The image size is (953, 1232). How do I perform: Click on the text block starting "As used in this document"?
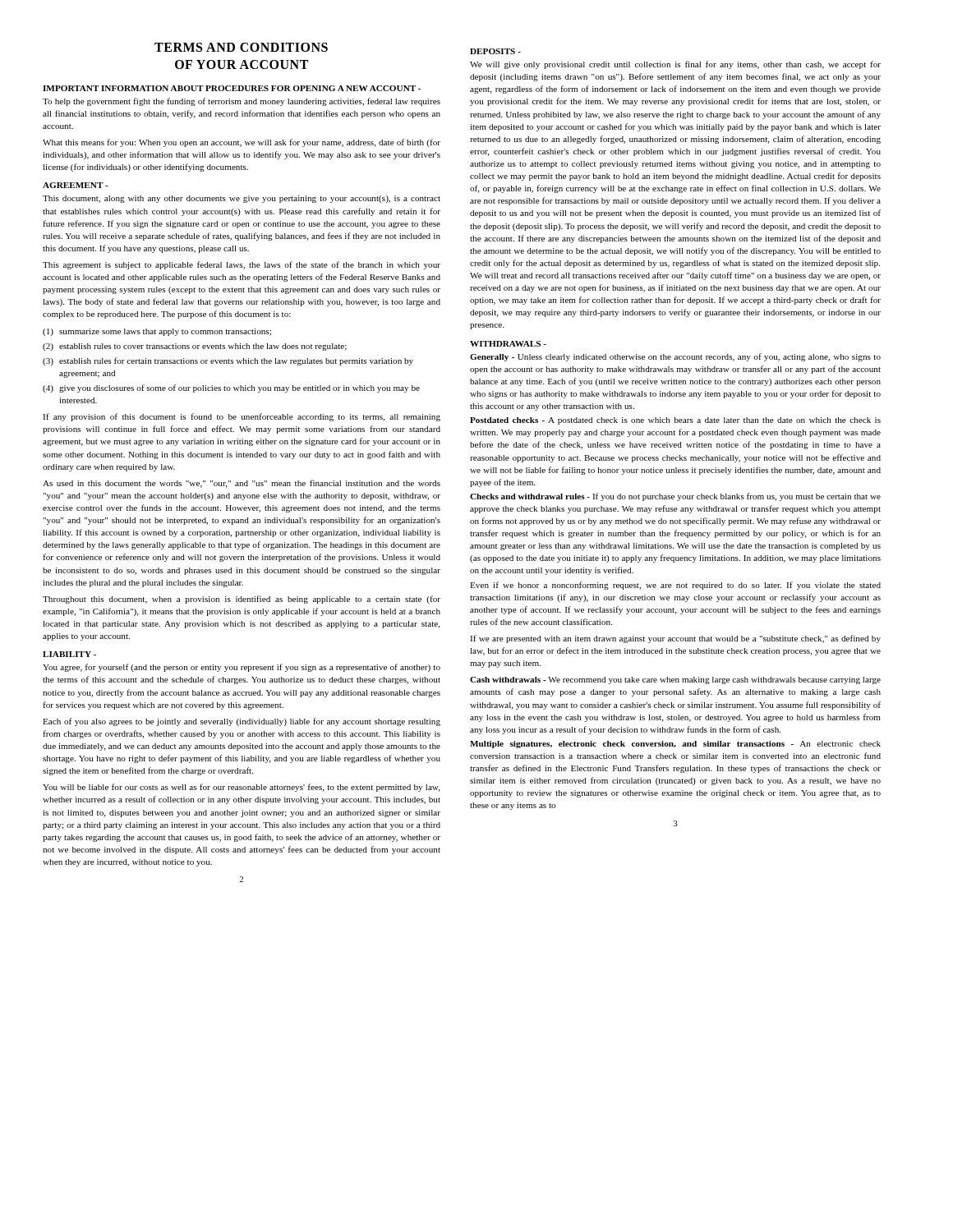coord(242,533)
